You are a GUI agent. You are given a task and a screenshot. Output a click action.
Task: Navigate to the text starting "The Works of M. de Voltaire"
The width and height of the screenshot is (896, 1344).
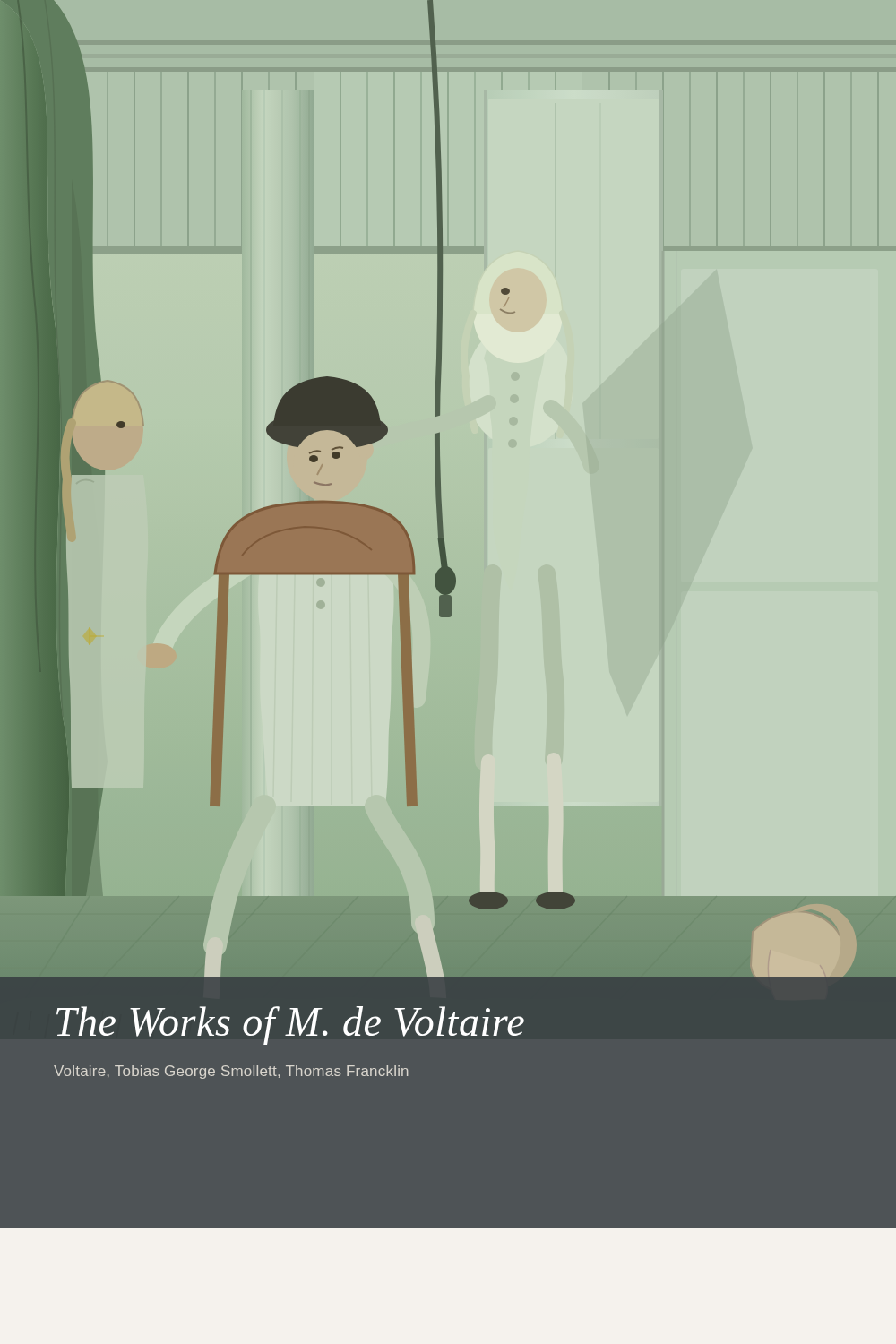(394, 1023)
